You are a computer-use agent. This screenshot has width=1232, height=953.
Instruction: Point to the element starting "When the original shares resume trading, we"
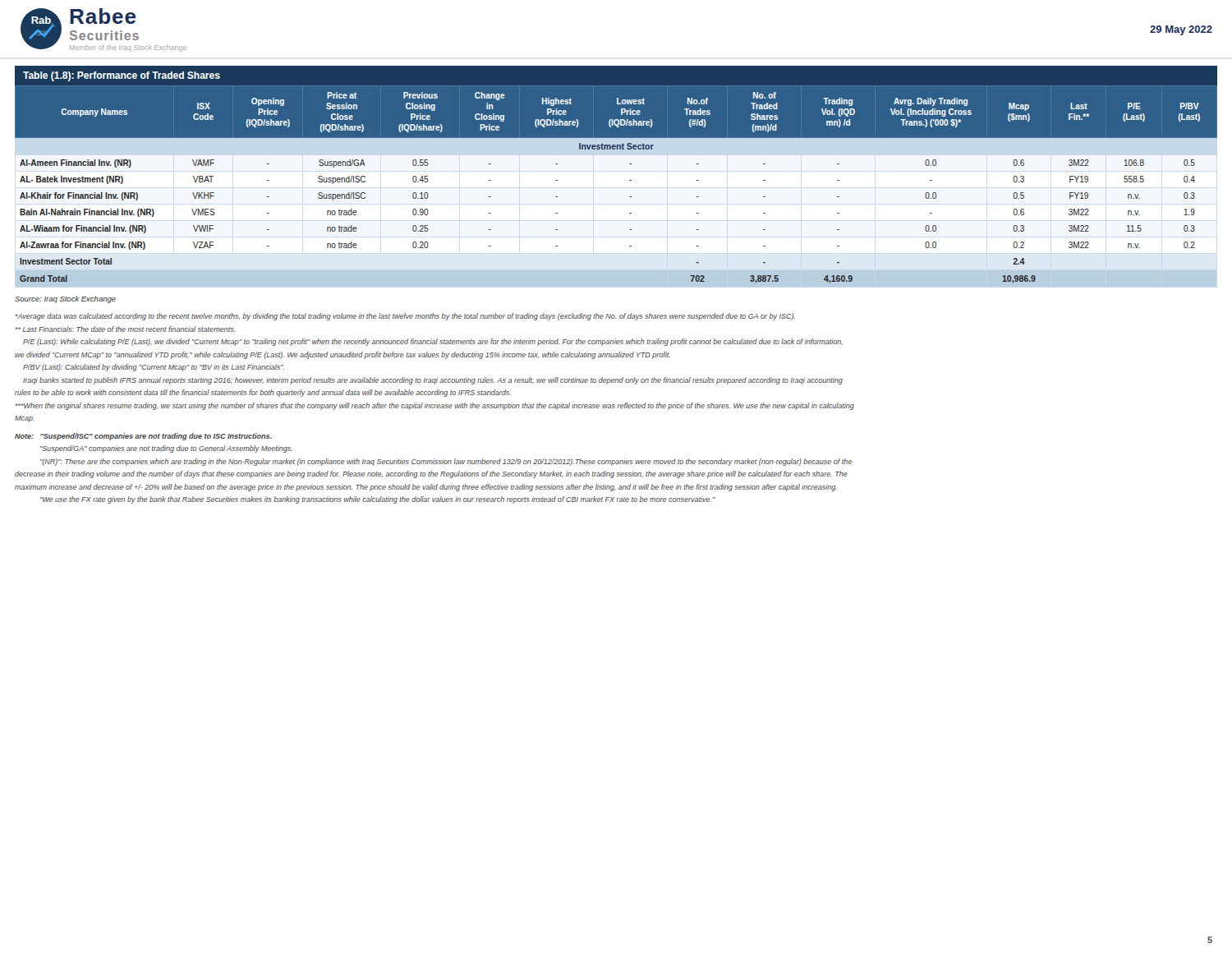616,412
